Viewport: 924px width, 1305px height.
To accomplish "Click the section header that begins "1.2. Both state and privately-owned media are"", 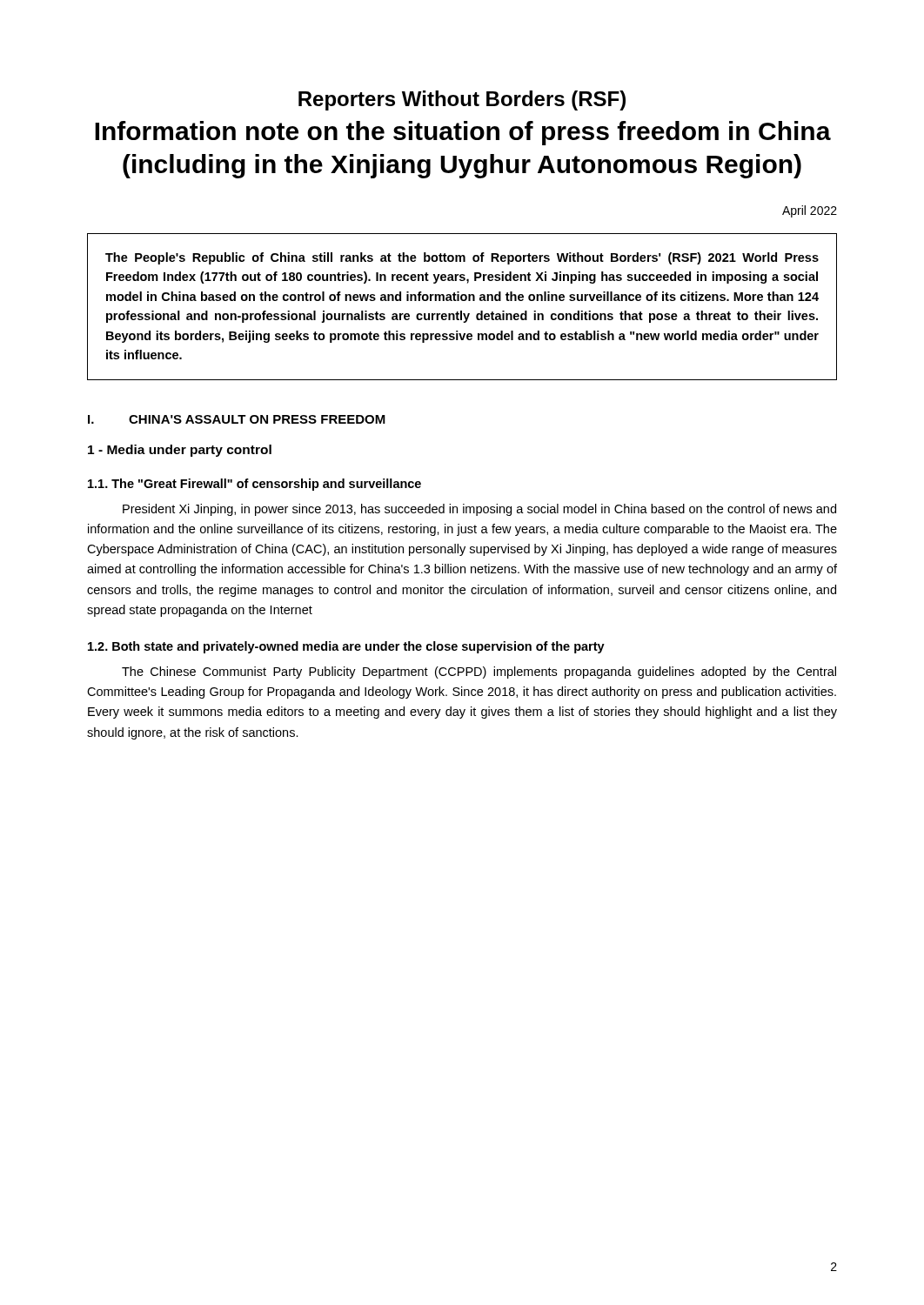I will (346, 646).
